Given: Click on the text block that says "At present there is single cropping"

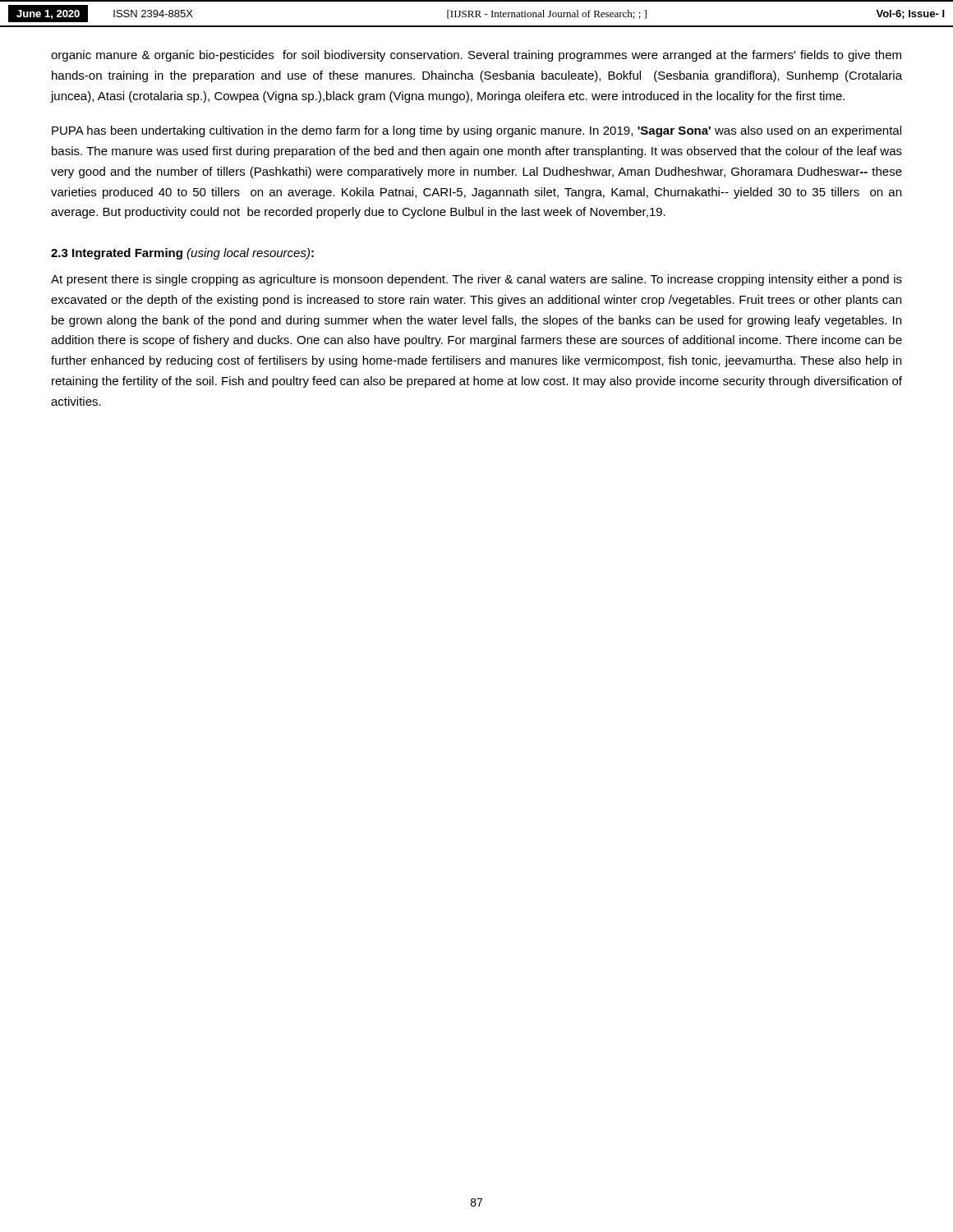Looking at the screenshot, I should point(476,340).
